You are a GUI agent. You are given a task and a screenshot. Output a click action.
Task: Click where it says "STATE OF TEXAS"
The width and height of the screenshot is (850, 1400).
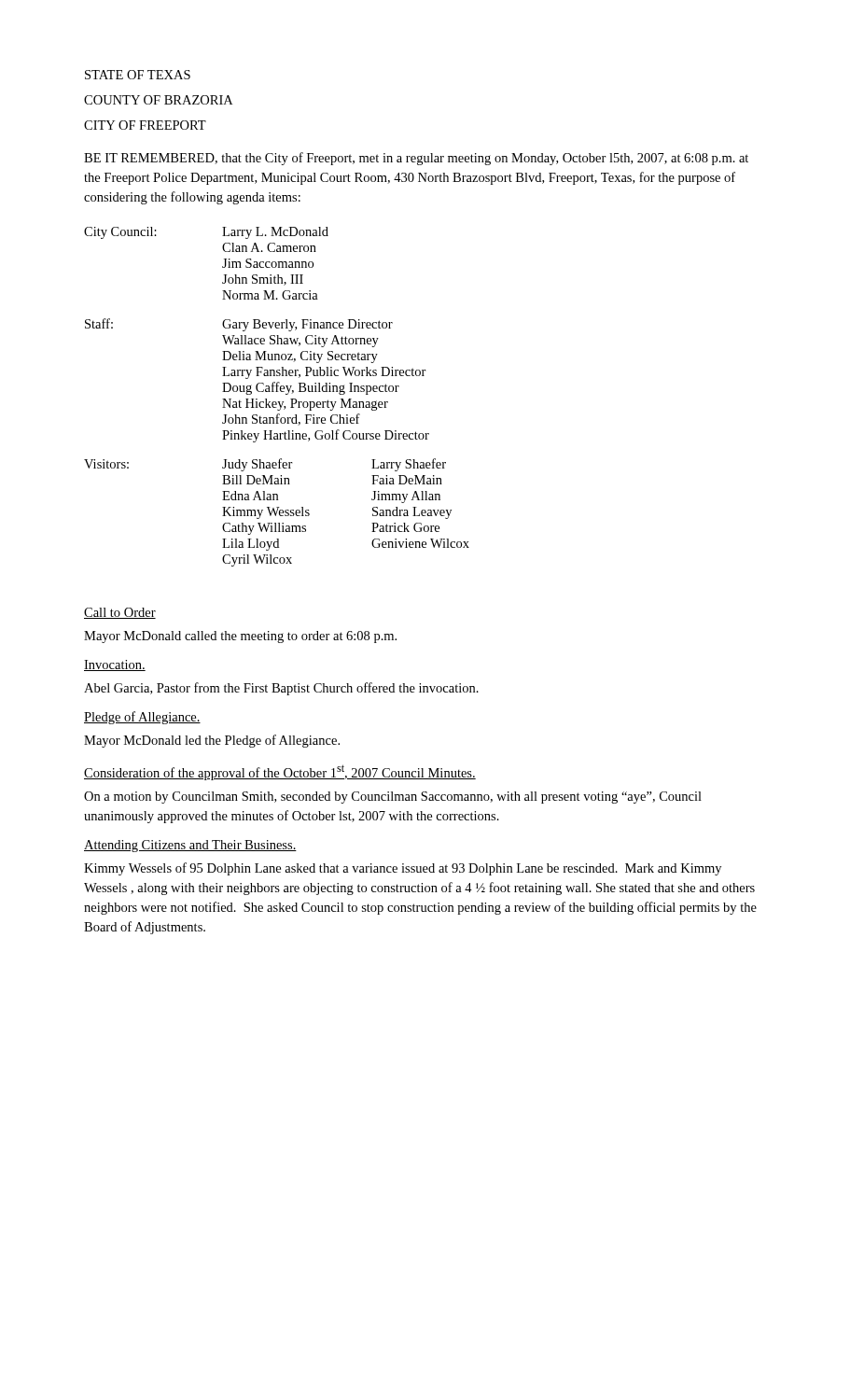pos(137,75)
